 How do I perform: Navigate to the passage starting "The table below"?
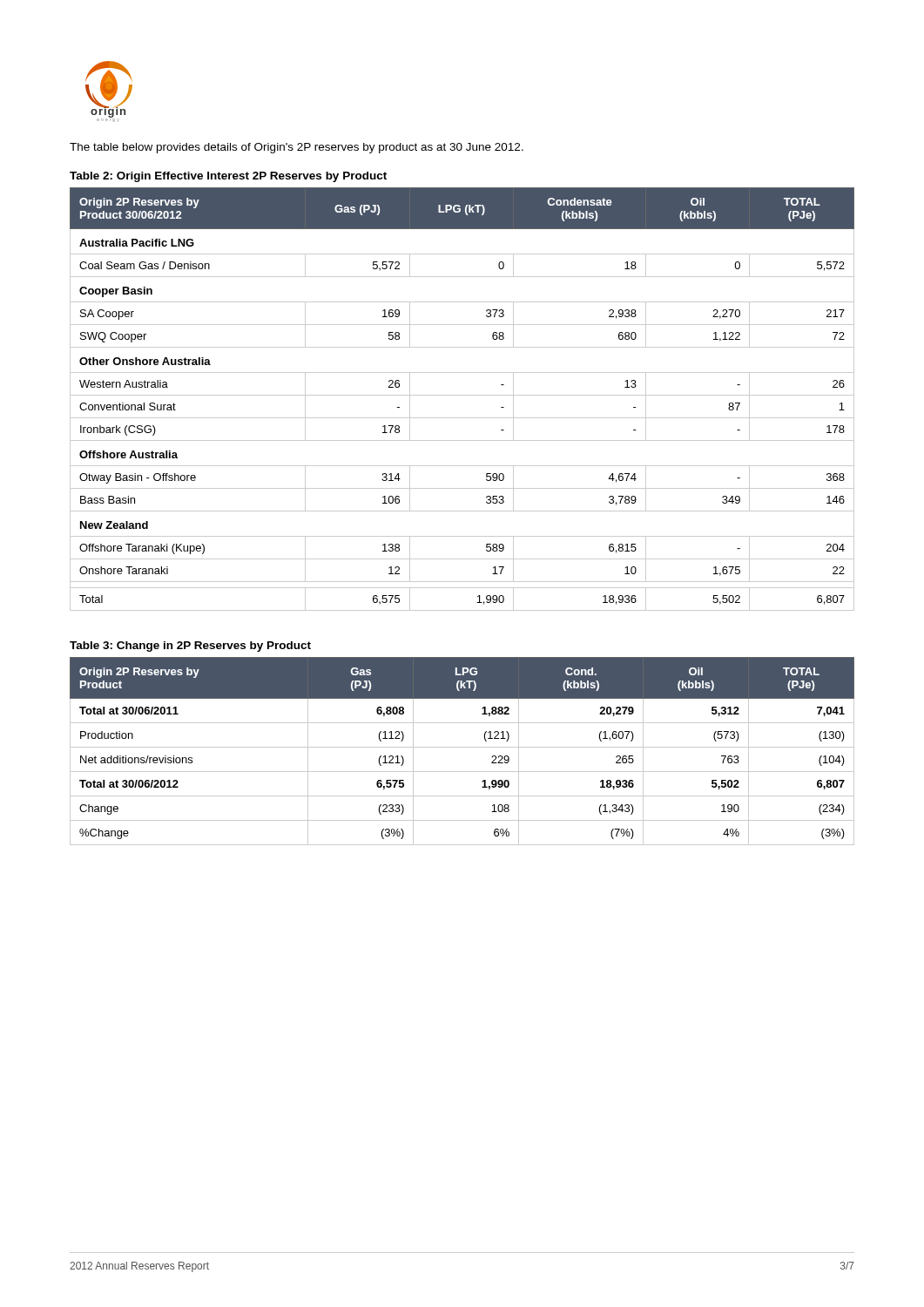[297, 147]
